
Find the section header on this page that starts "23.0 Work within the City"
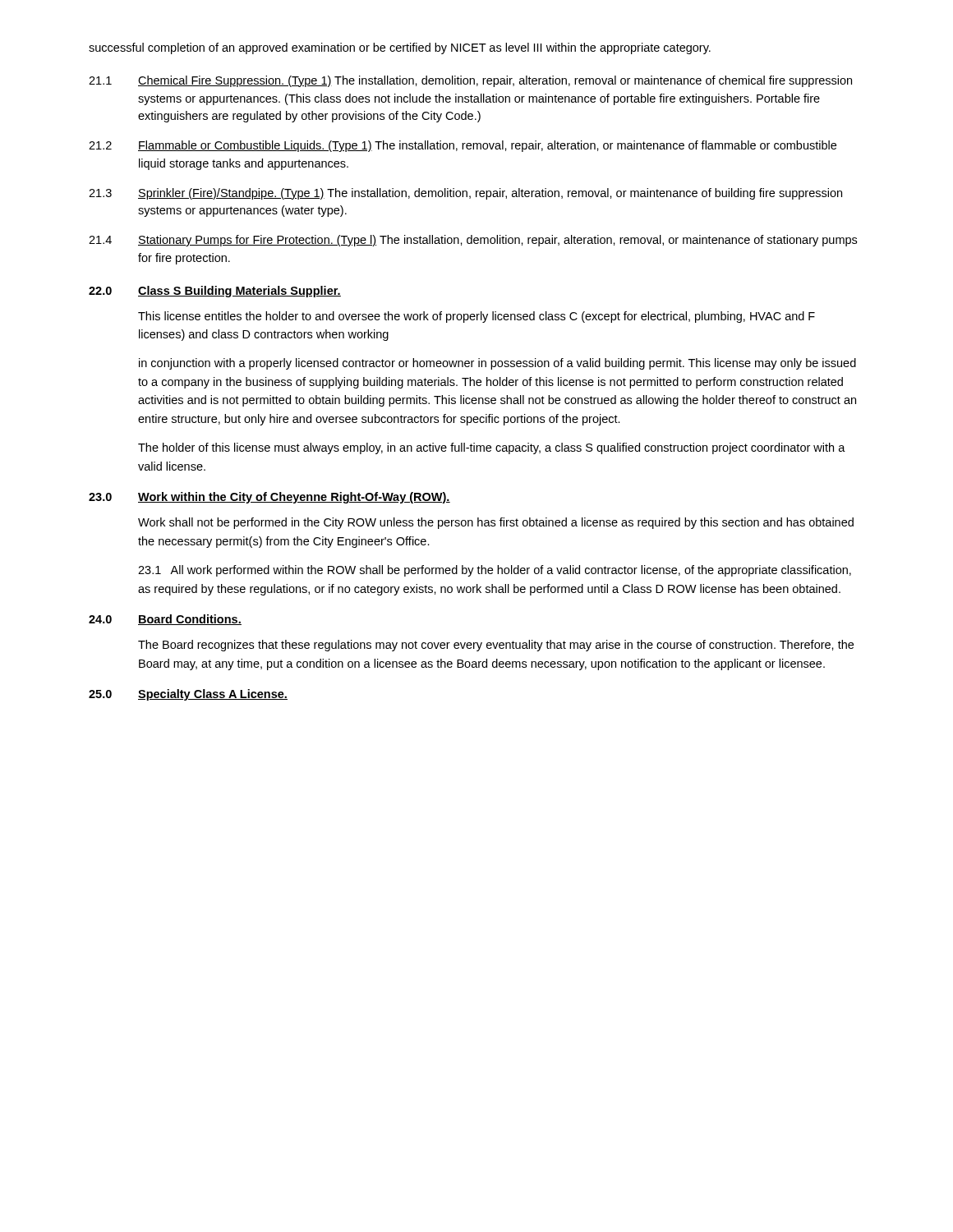click(269, 497)
